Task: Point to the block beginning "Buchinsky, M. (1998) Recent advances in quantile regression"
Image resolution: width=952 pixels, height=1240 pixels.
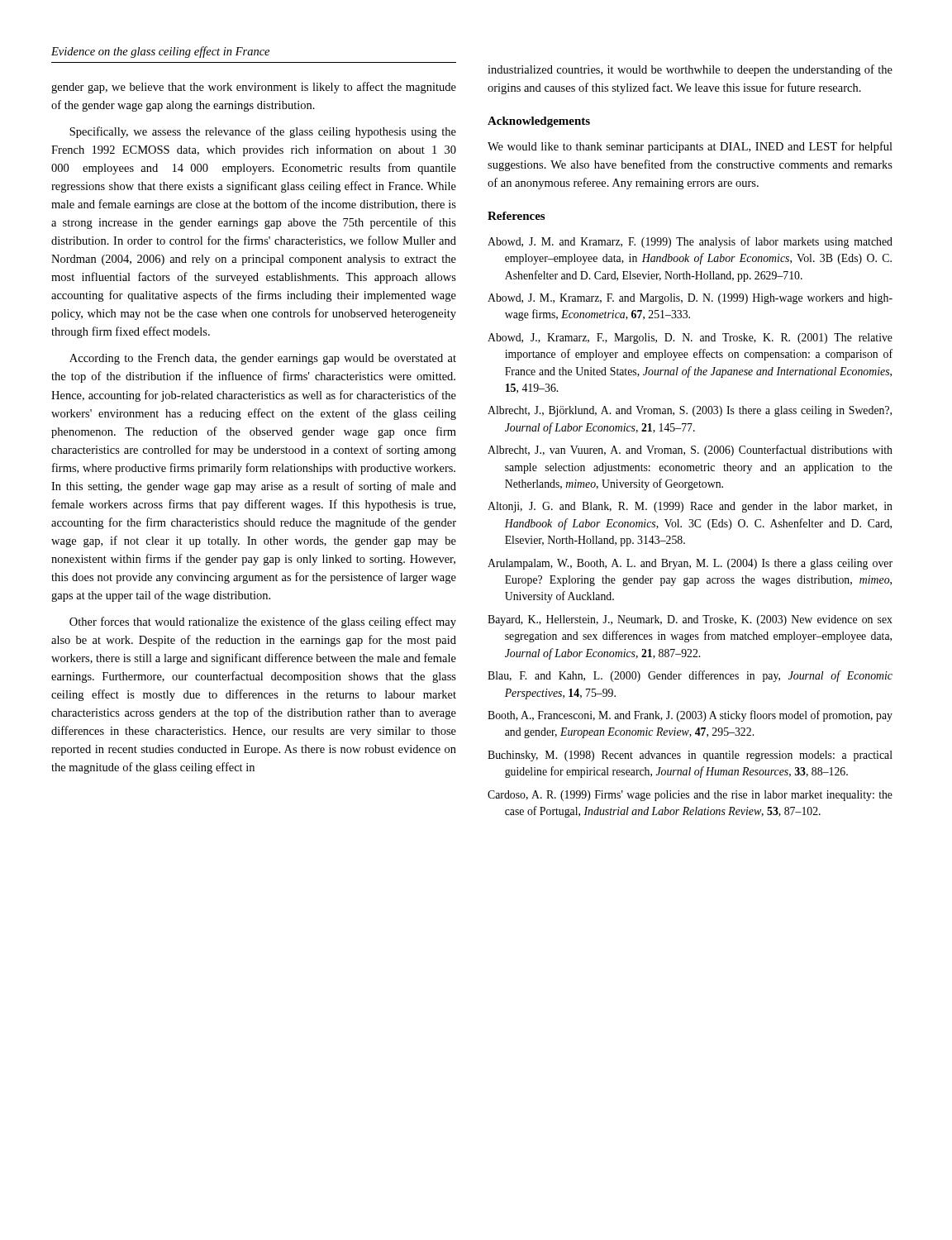Action: [x=690, y=764]
